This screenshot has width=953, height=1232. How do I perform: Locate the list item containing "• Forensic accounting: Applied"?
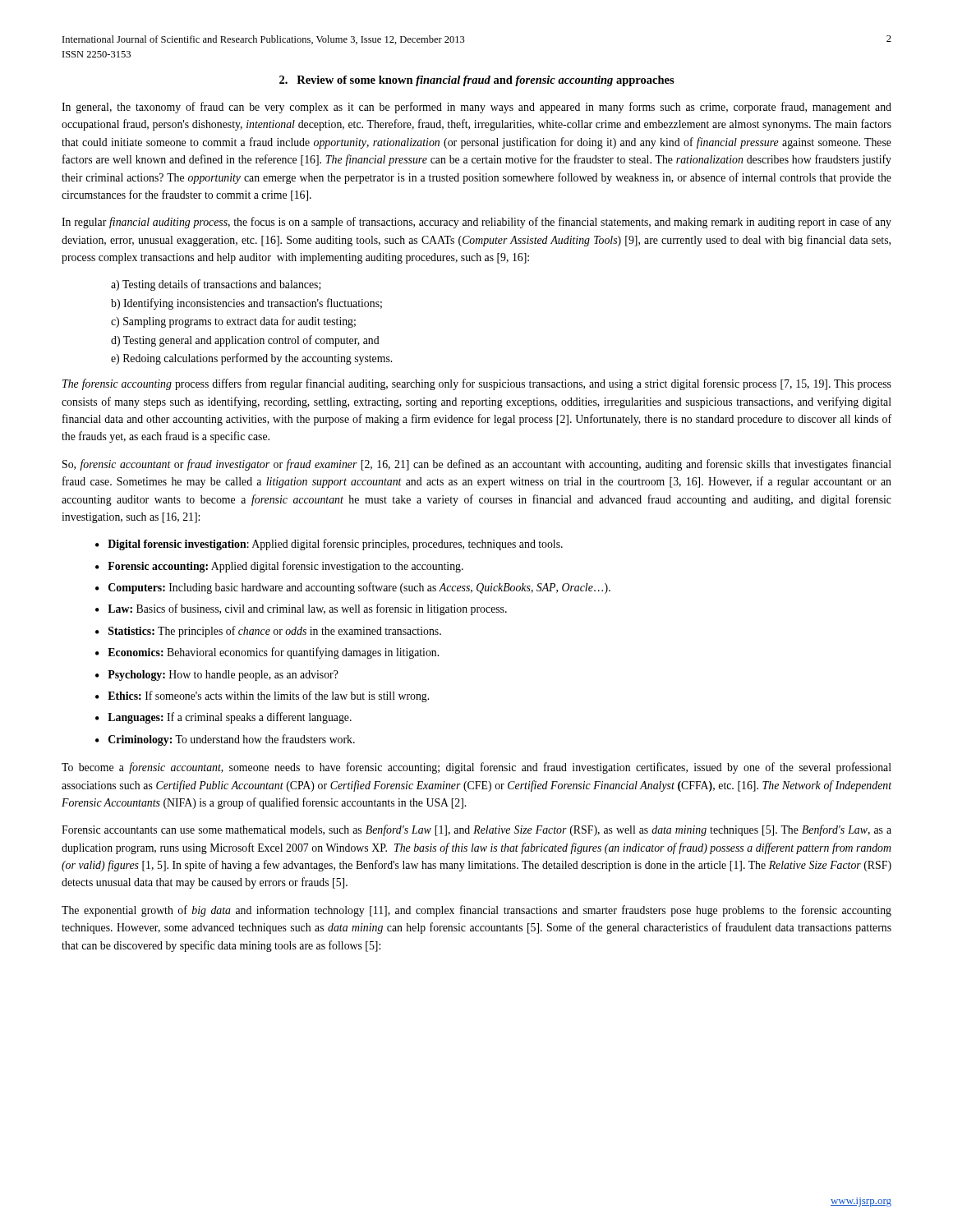(279, 567)
